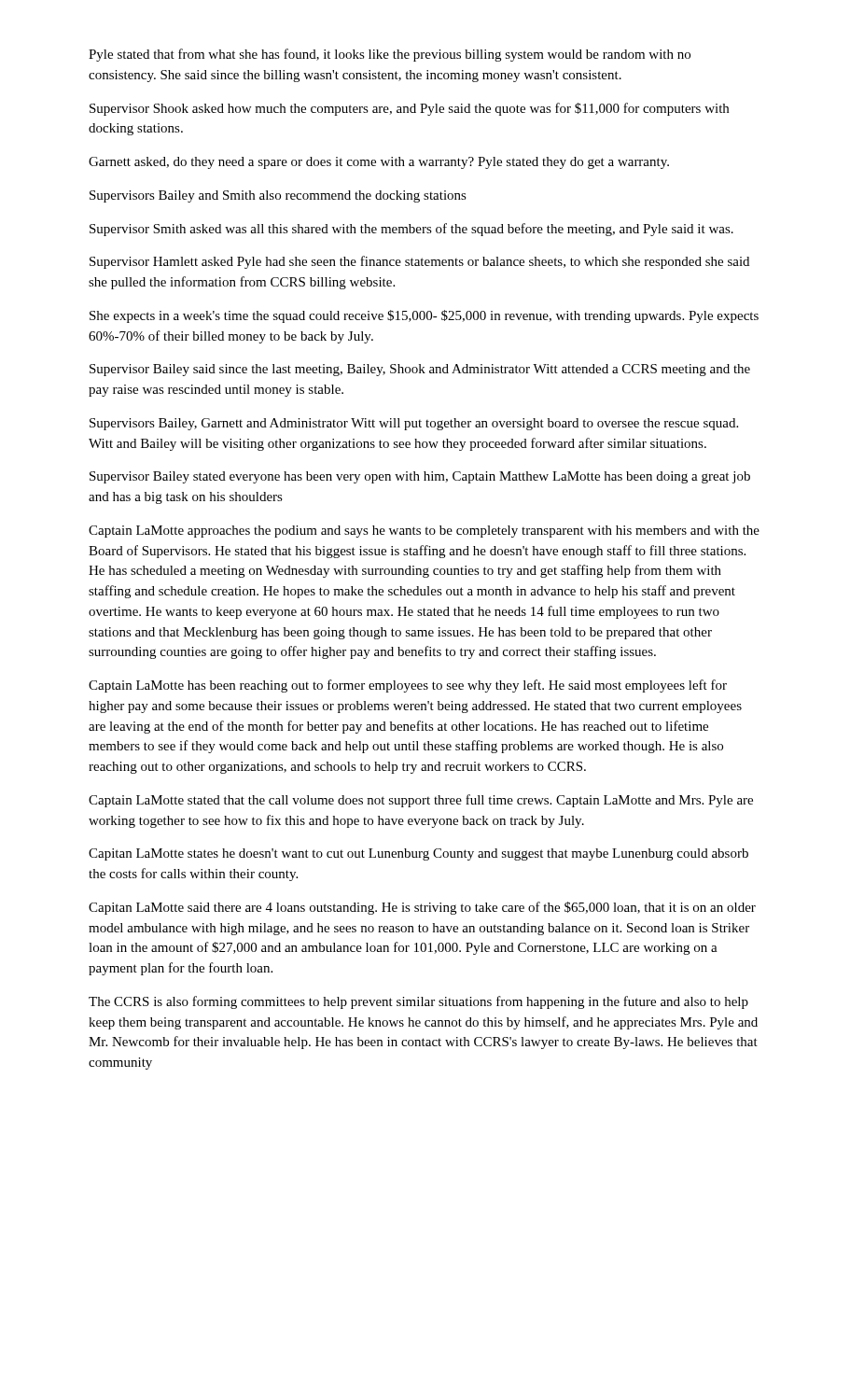Select the region starting "Pyle stated that"

point(390,64)
